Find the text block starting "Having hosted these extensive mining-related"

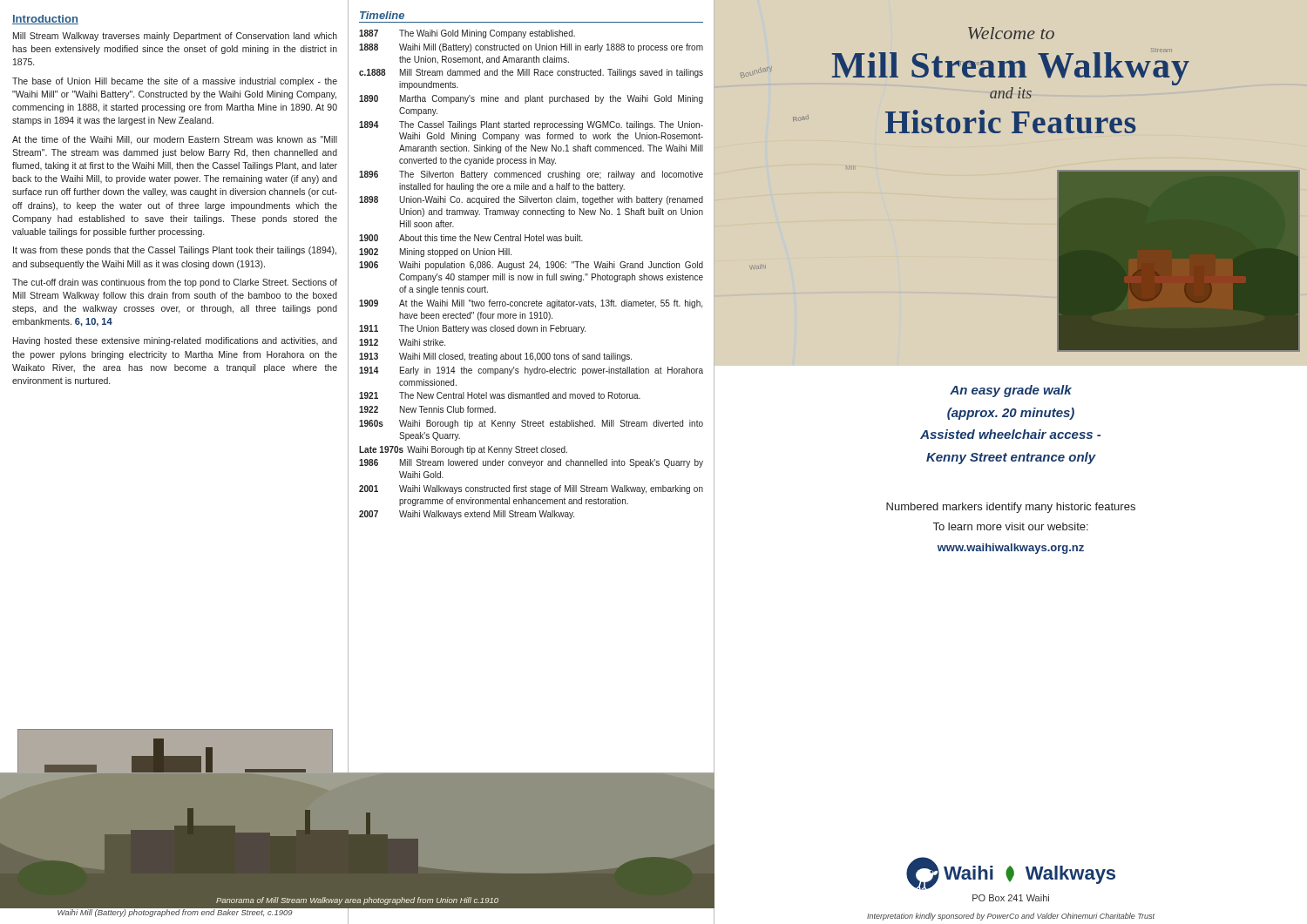175,361
